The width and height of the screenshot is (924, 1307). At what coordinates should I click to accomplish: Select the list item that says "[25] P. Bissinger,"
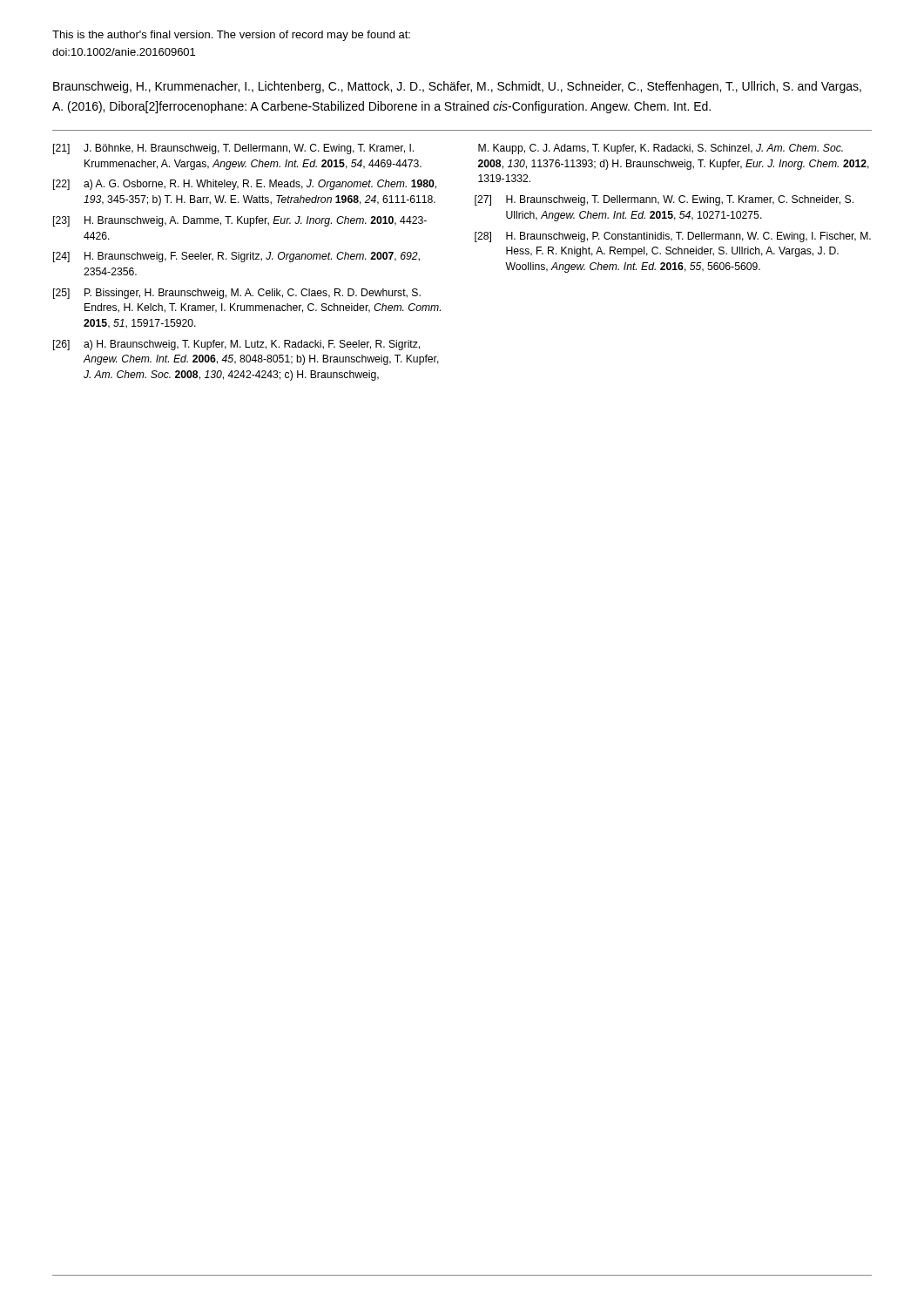click(x=251, y=309)
